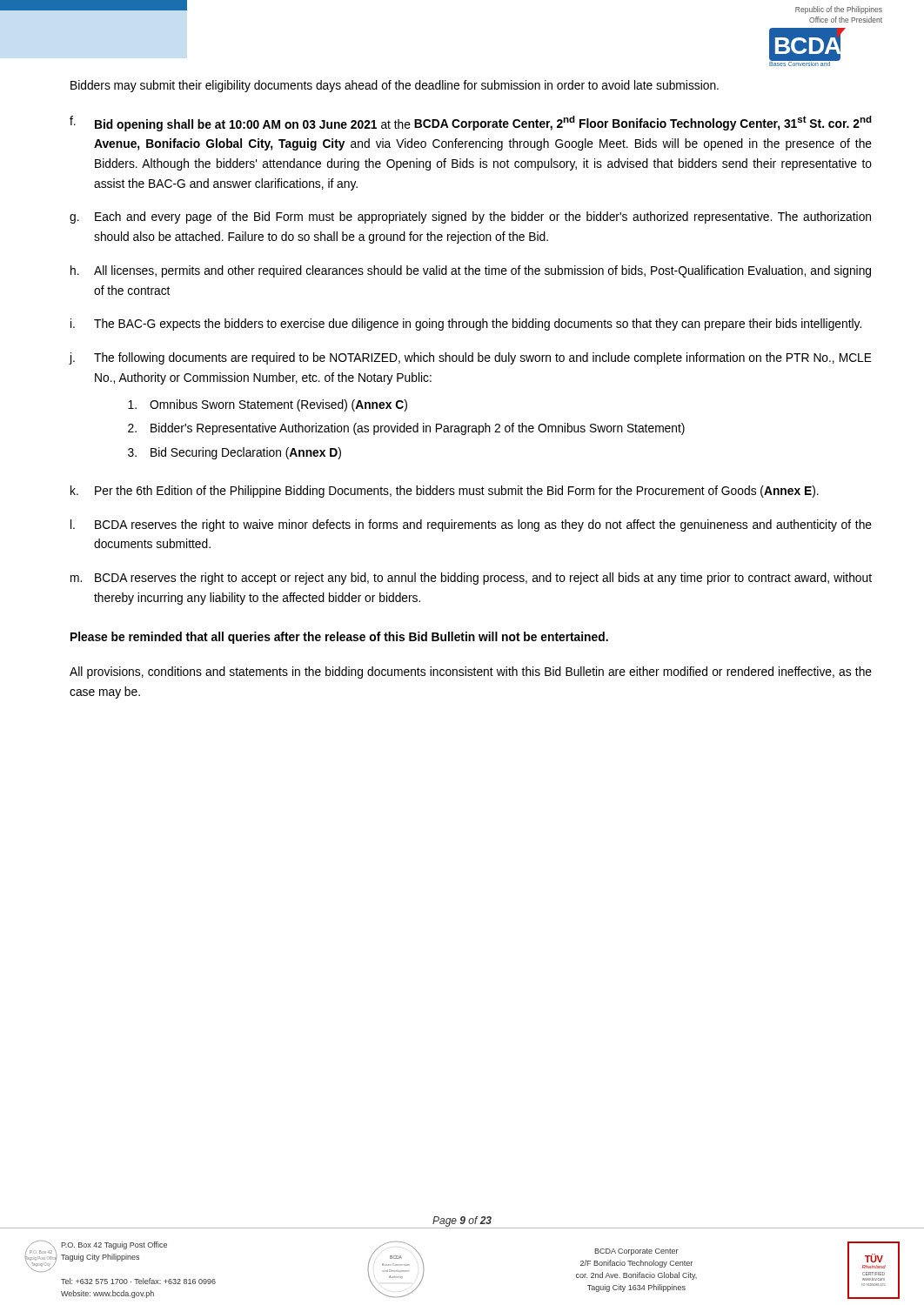Screen dimensions: 1305x924
Task: Navigate to the block starting "k. Per the"
Action: pos(444,492)
